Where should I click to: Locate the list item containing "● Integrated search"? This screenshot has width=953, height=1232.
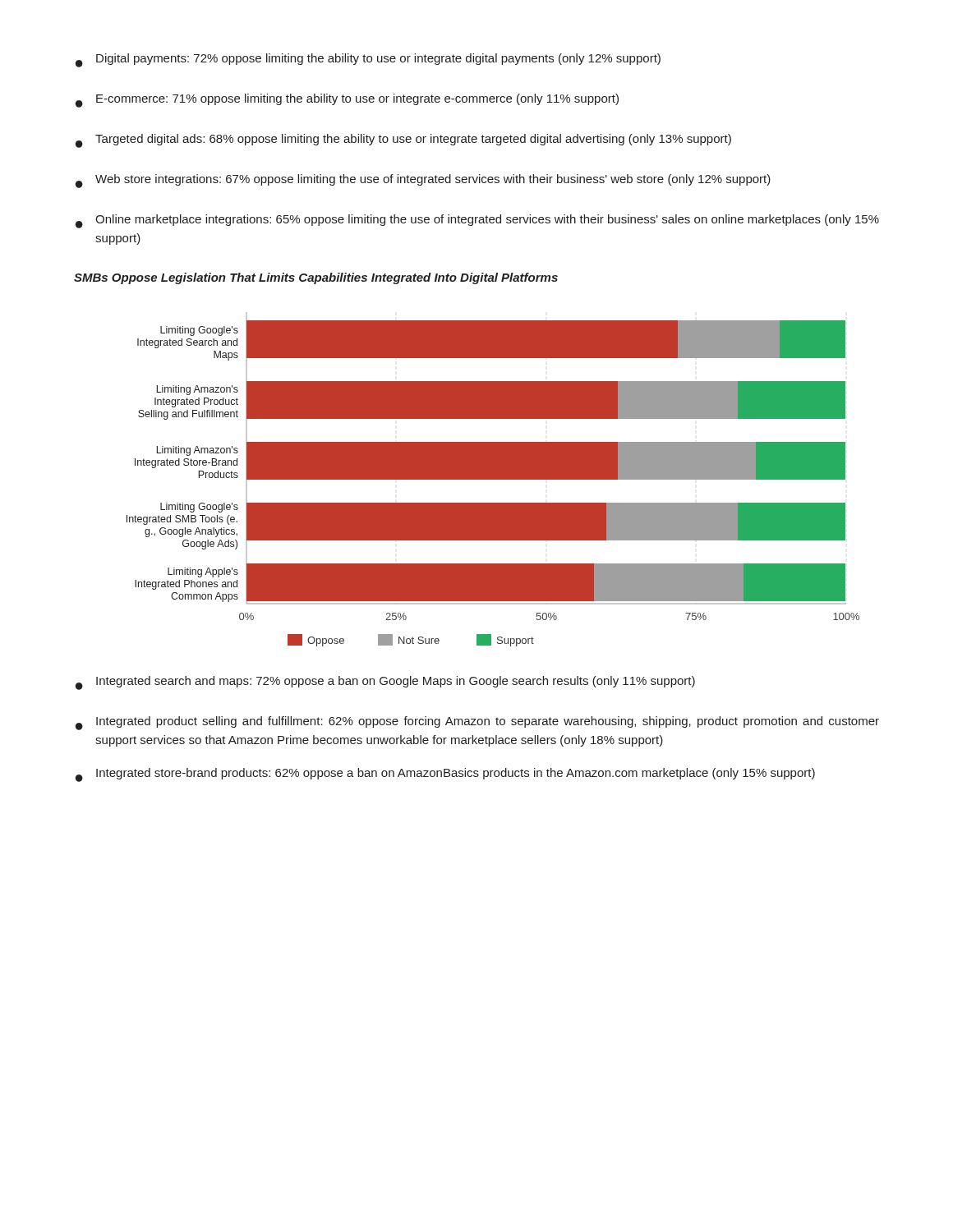click(x=476, y=685)
